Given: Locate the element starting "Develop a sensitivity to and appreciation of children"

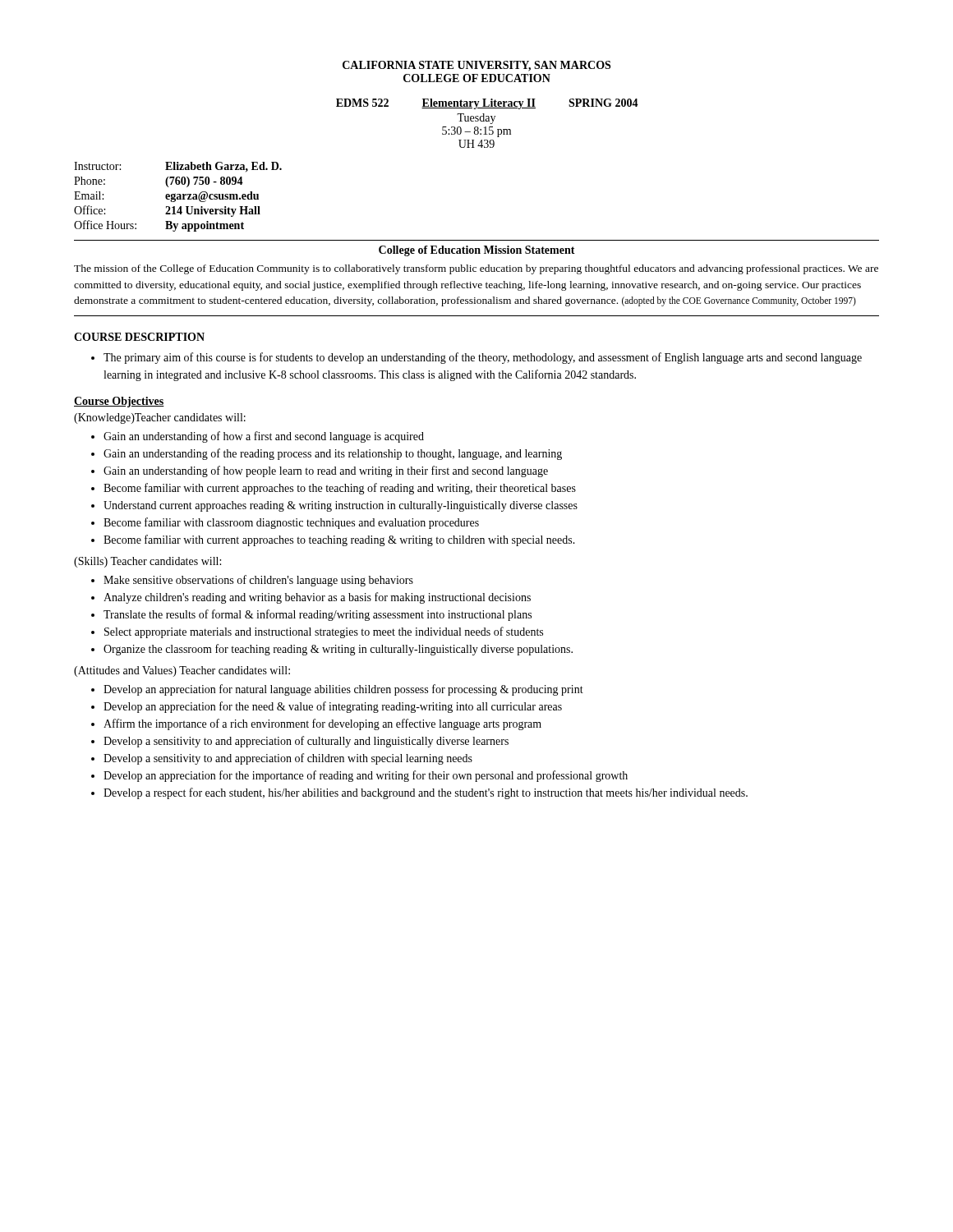Looking at the screenshot, I should 288,758.
